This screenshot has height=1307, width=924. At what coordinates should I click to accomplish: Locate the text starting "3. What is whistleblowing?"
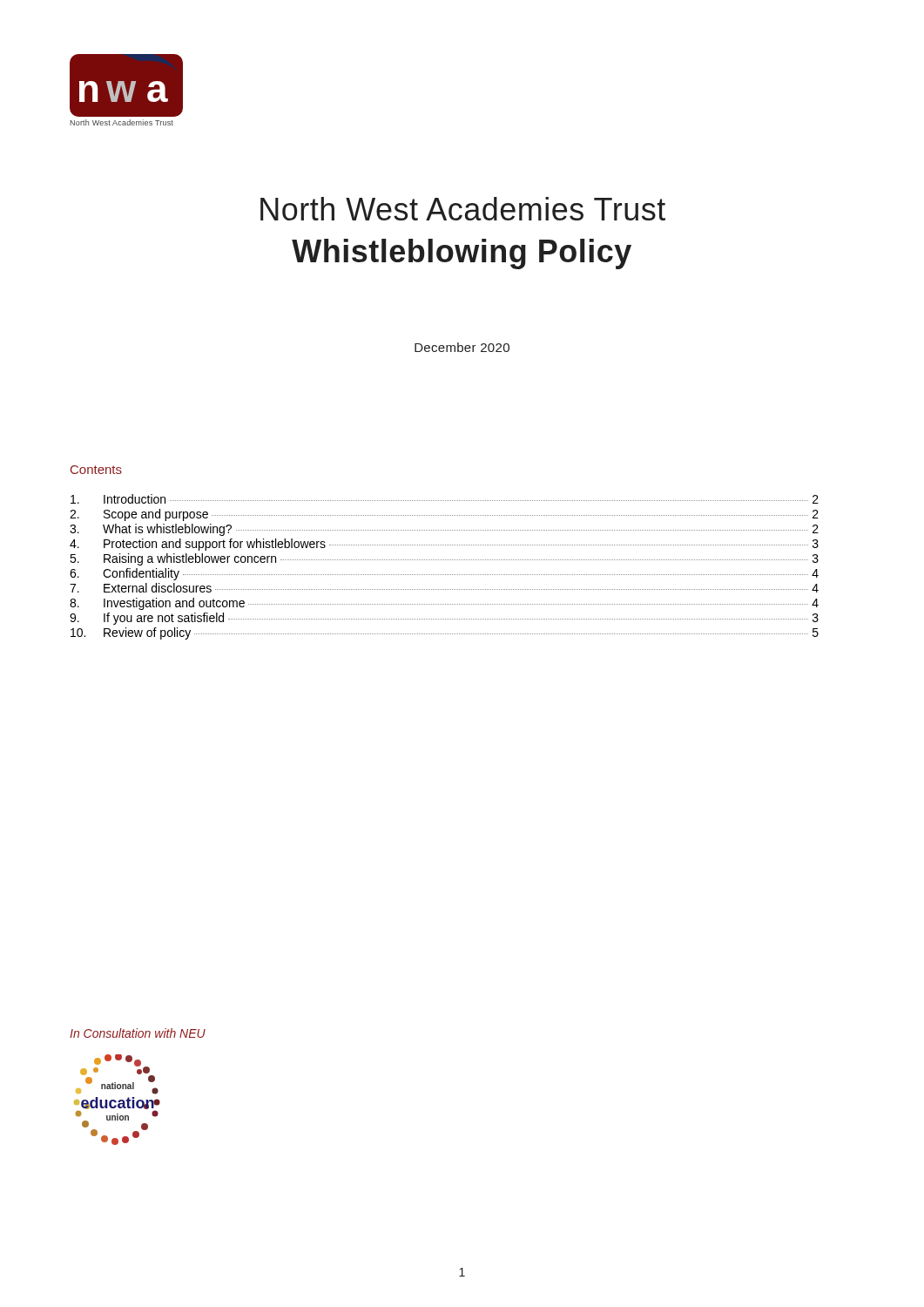444,529
